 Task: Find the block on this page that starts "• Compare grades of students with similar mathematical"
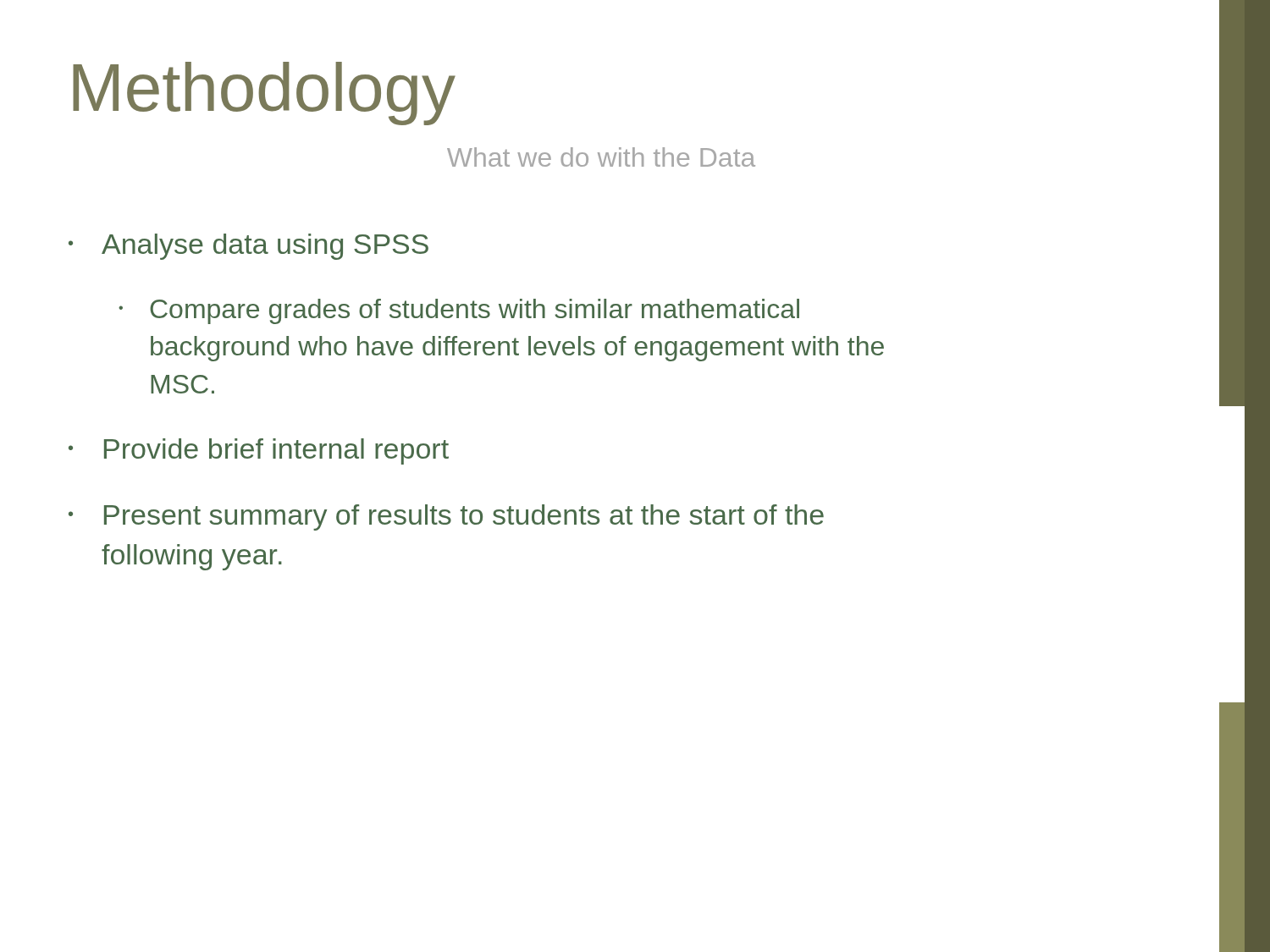tap(626, 347)
